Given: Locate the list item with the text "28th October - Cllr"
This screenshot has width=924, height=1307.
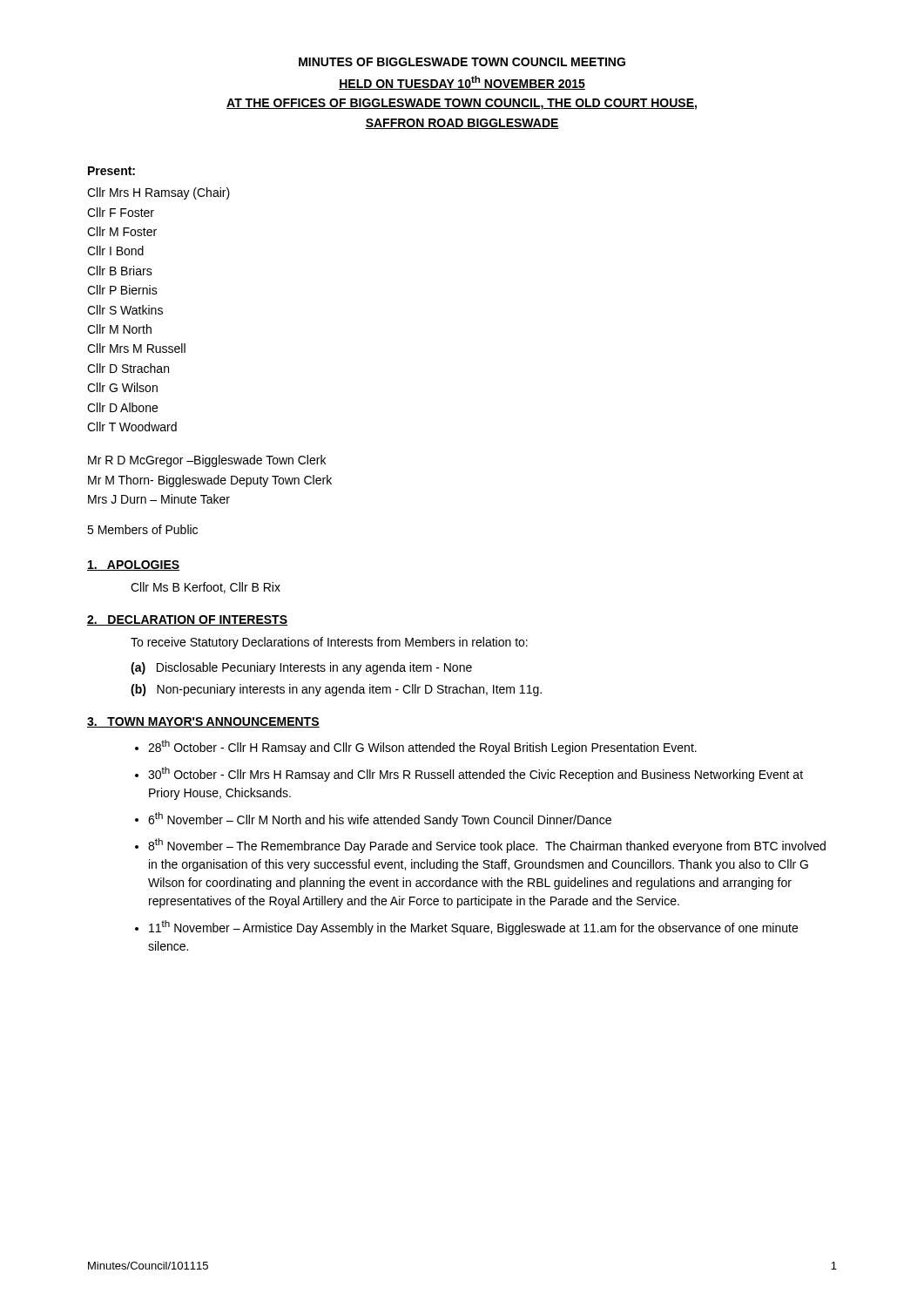Looking at the screenshot, I should coord(423,746).
